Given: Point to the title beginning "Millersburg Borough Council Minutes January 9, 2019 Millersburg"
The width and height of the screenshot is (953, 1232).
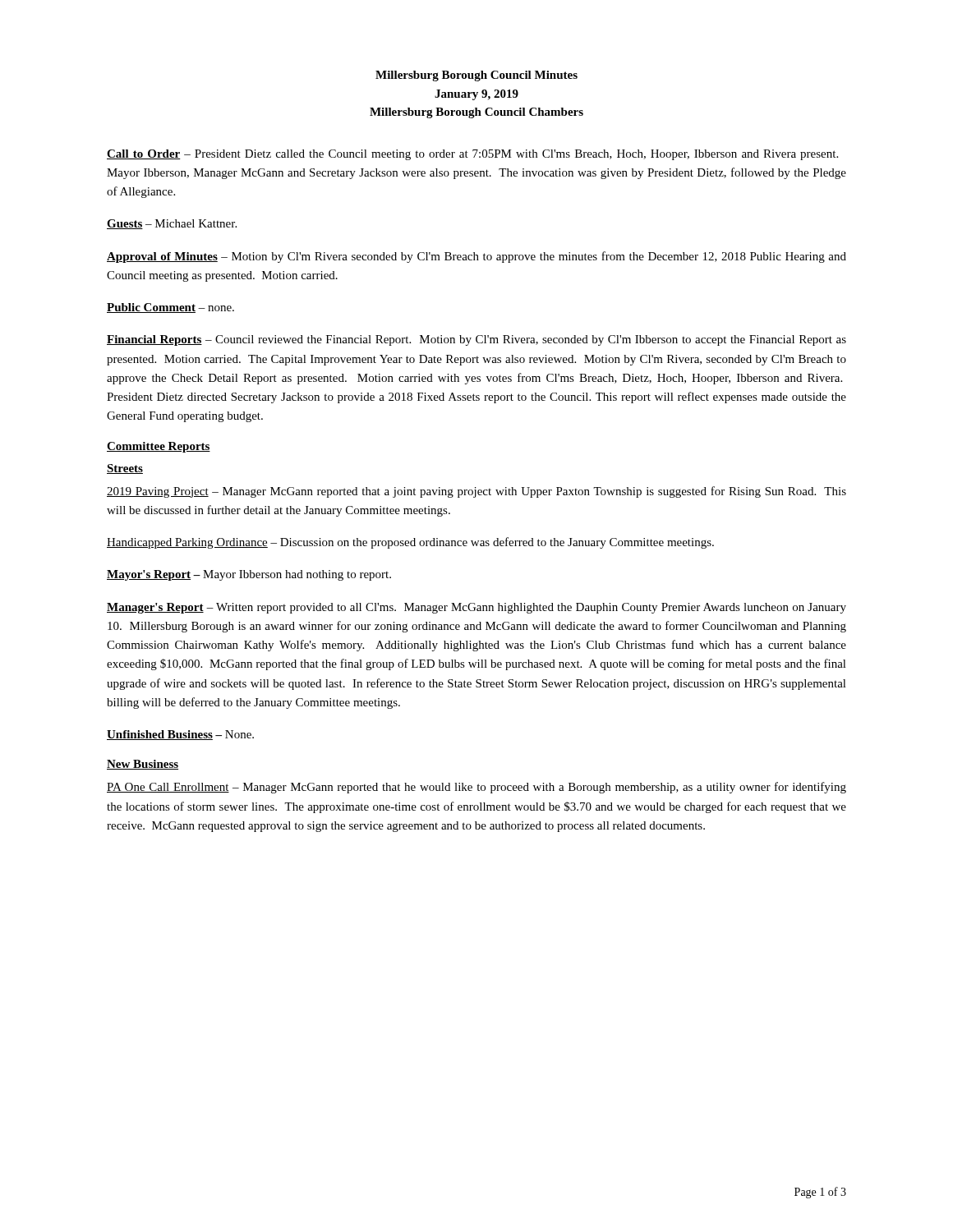Looking at the screenshot, I should 476,93.
